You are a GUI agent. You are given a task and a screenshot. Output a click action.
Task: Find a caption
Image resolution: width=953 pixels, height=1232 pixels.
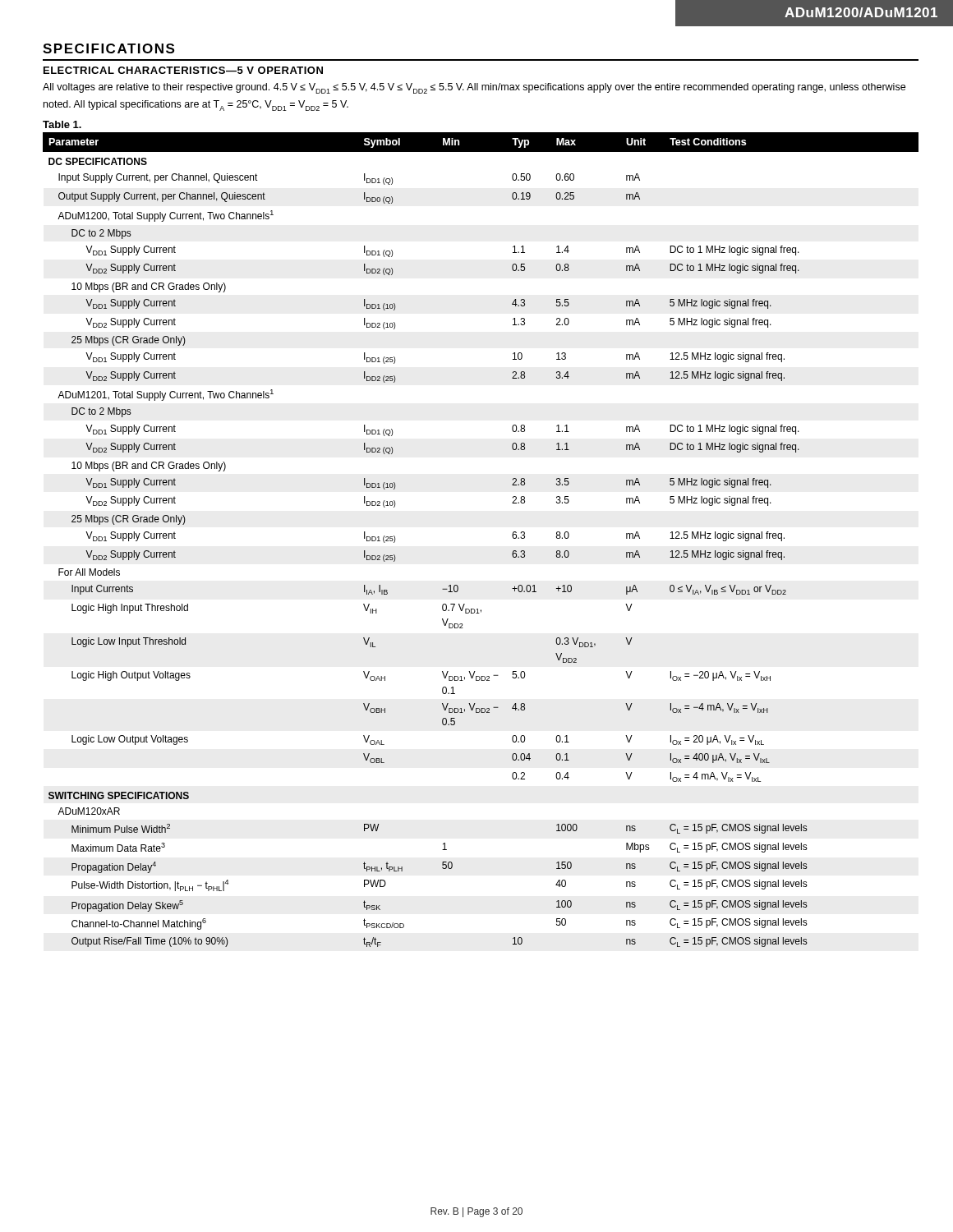[x=62, y=125]
